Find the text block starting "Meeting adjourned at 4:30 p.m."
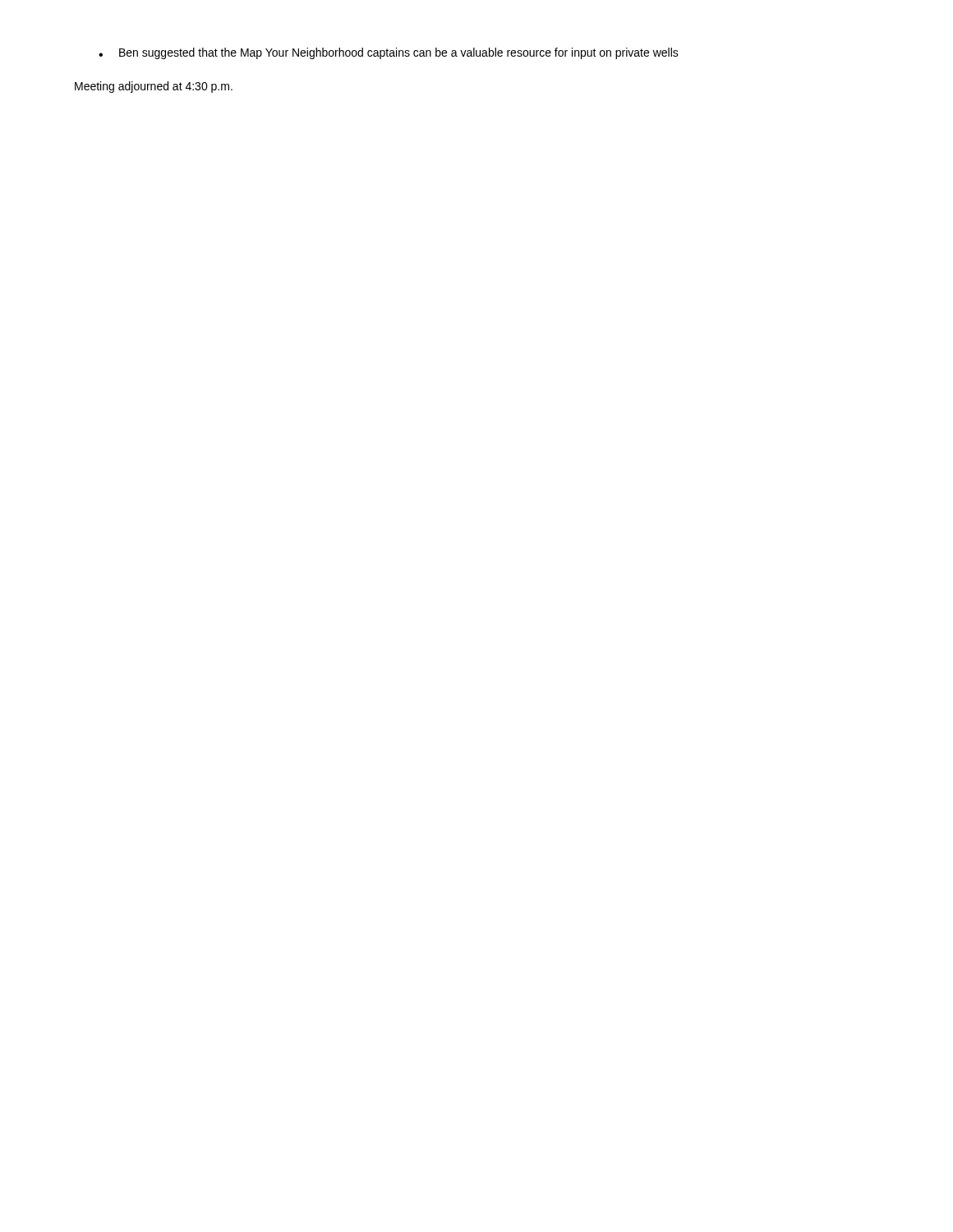 point(154,87)
